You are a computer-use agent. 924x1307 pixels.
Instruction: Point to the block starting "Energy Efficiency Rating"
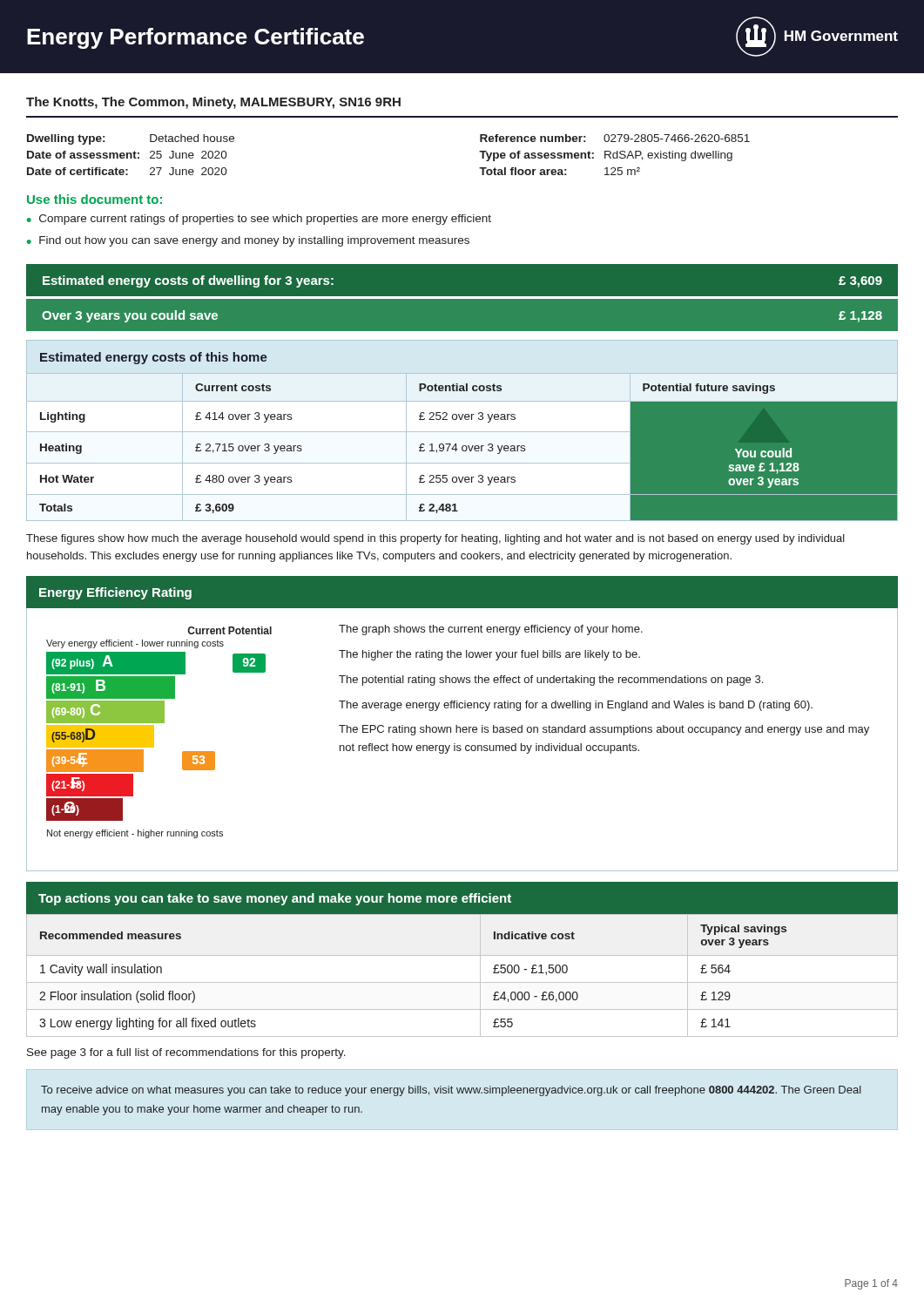click(x=115, y=592)
